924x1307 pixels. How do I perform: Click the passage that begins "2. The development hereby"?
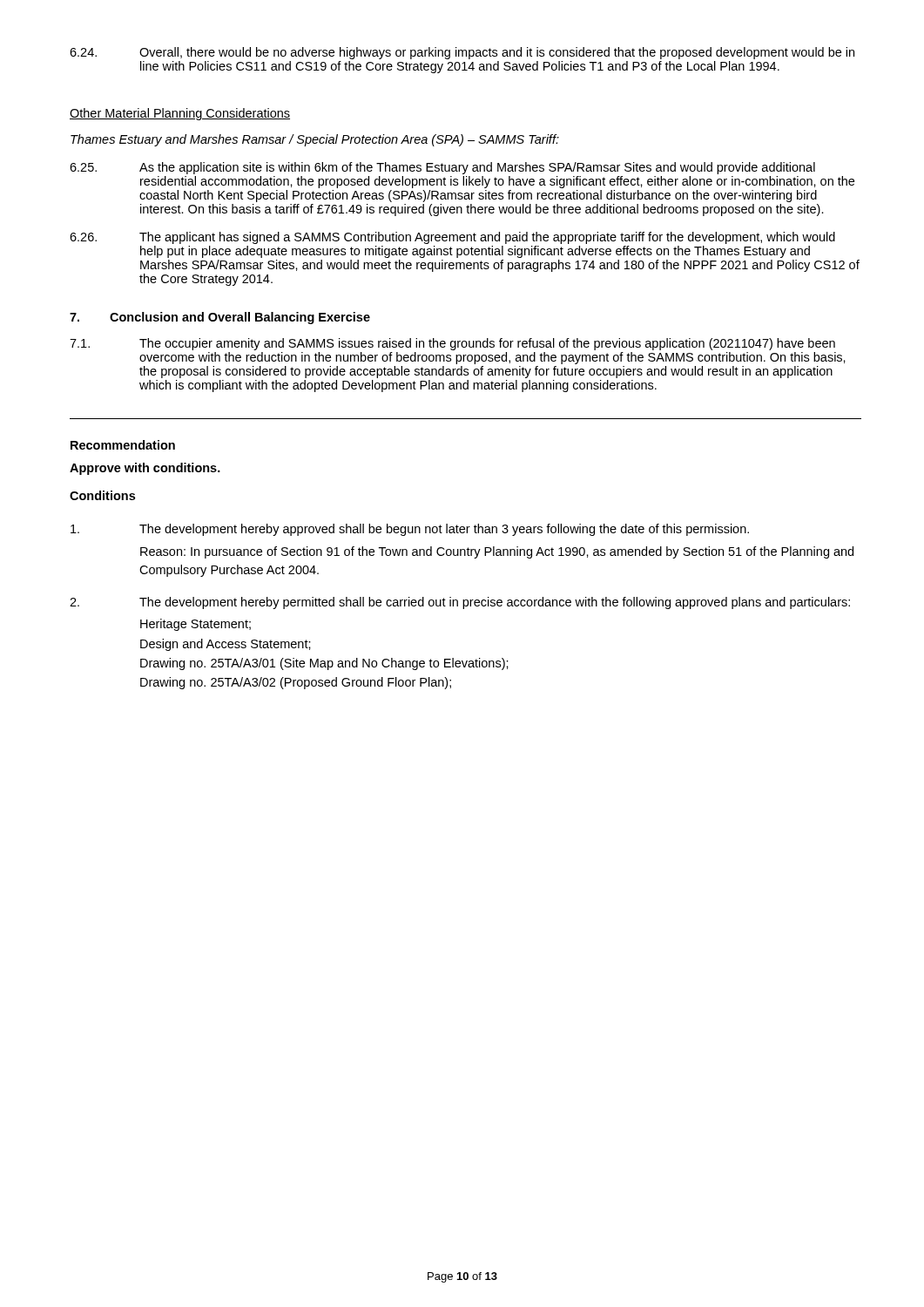click(x=465, y=602)
